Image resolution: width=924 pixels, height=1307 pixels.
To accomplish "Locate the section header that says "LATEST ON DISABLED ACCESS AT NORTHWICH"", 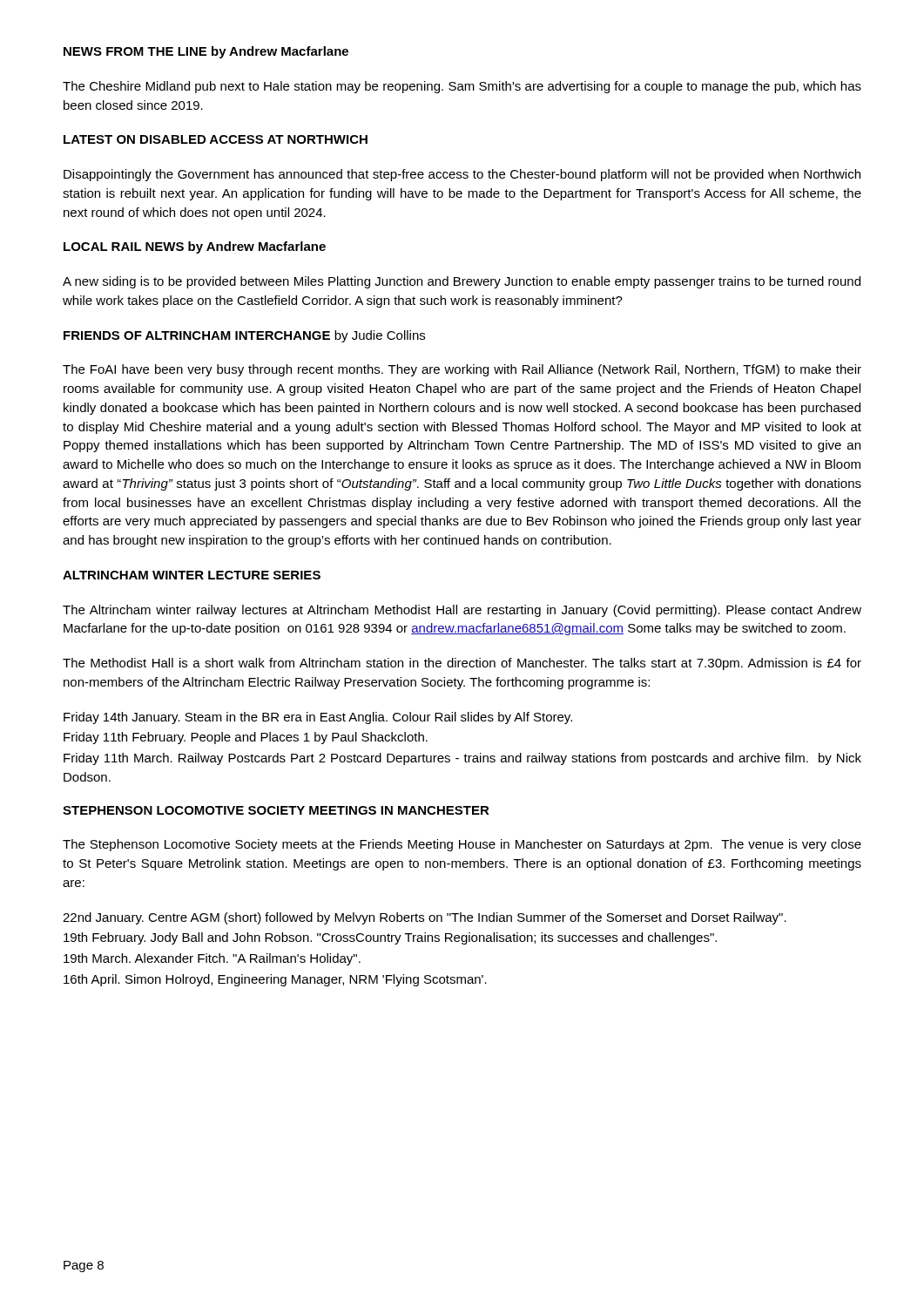I will 216,139.
